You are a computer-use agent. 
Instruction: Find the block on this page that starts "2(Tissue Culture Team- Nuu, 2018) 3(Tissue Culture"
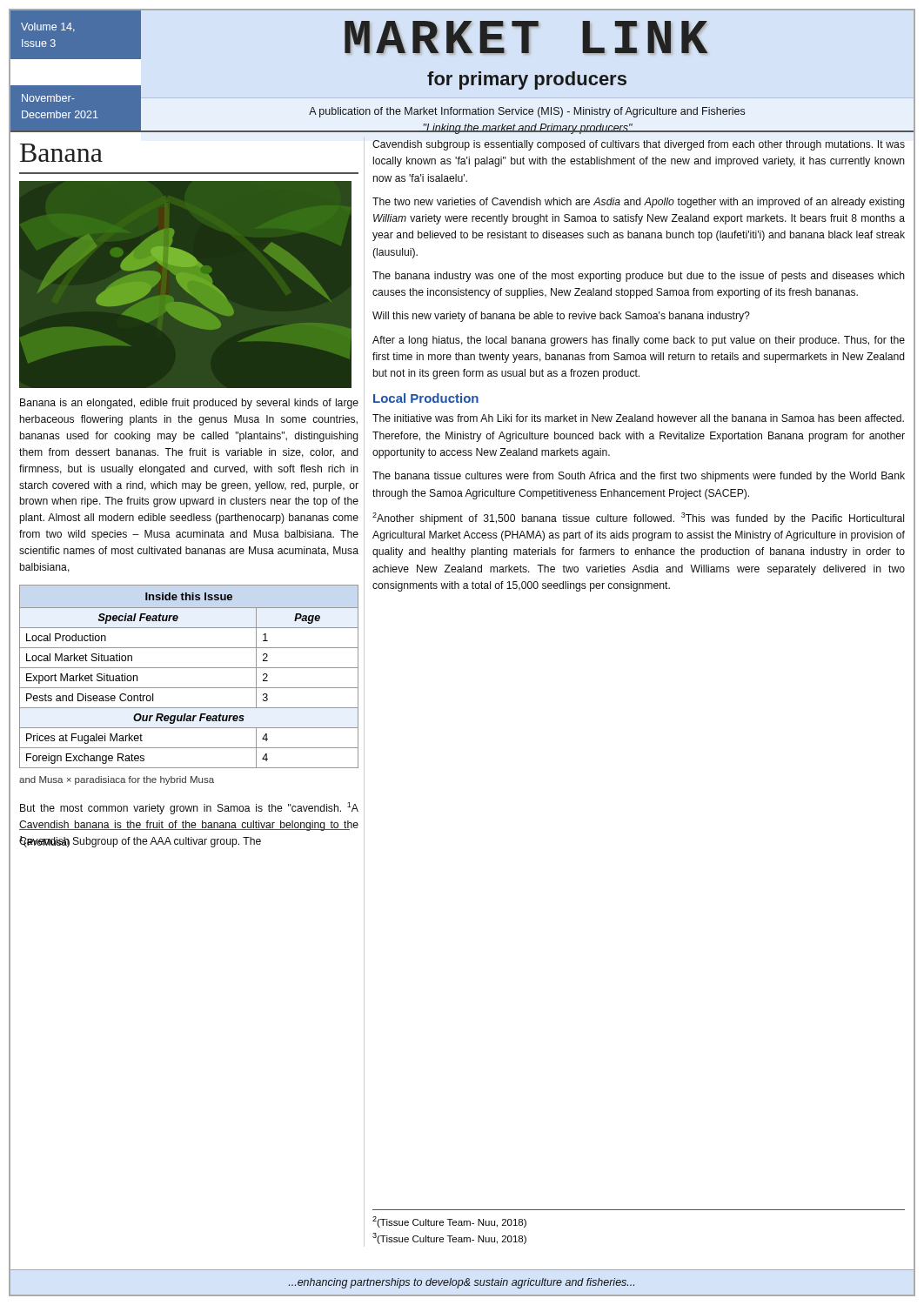point(450,1229)
